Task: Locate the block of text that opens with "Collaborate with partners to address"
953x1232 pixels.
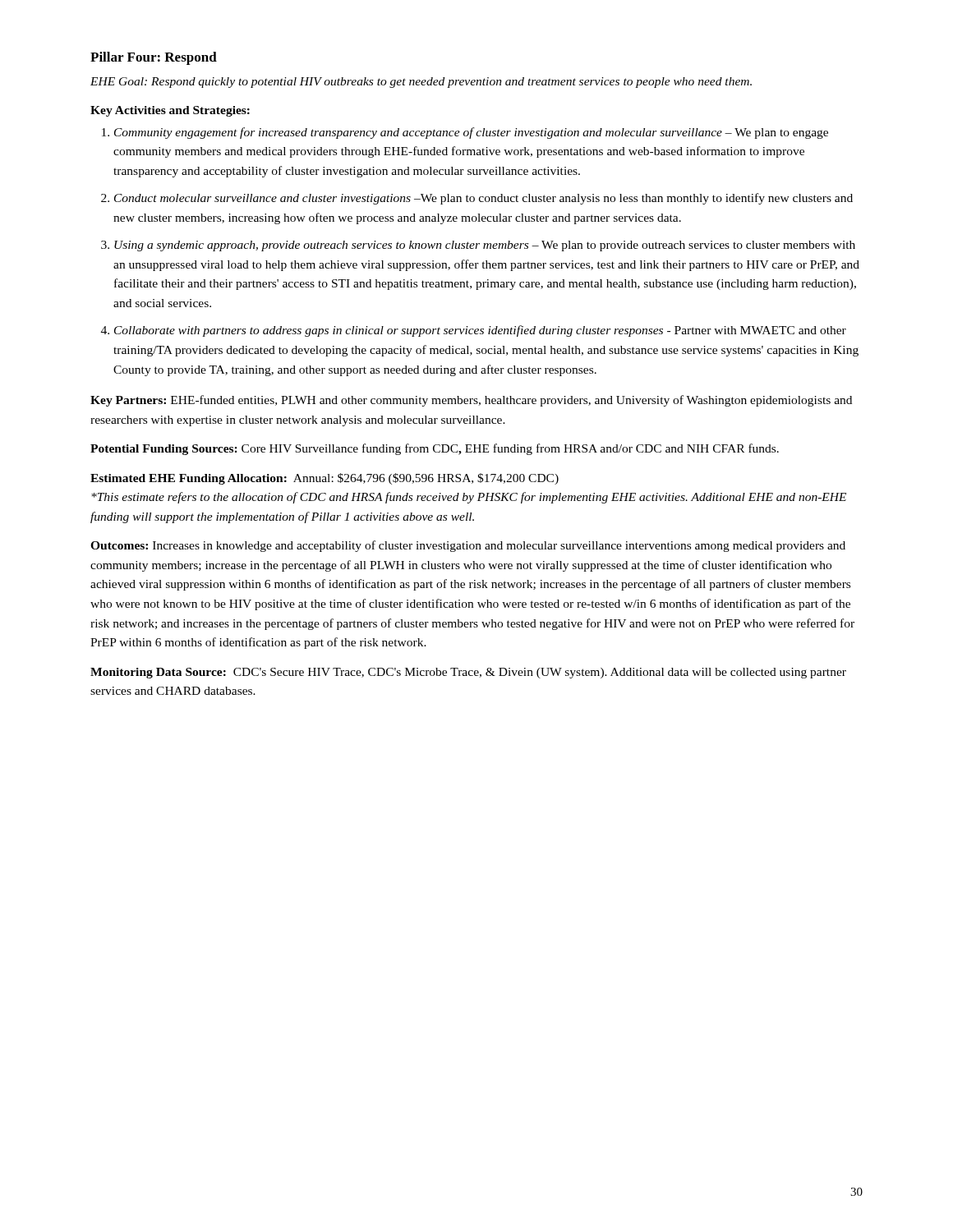Action: [x=486, y=349]
